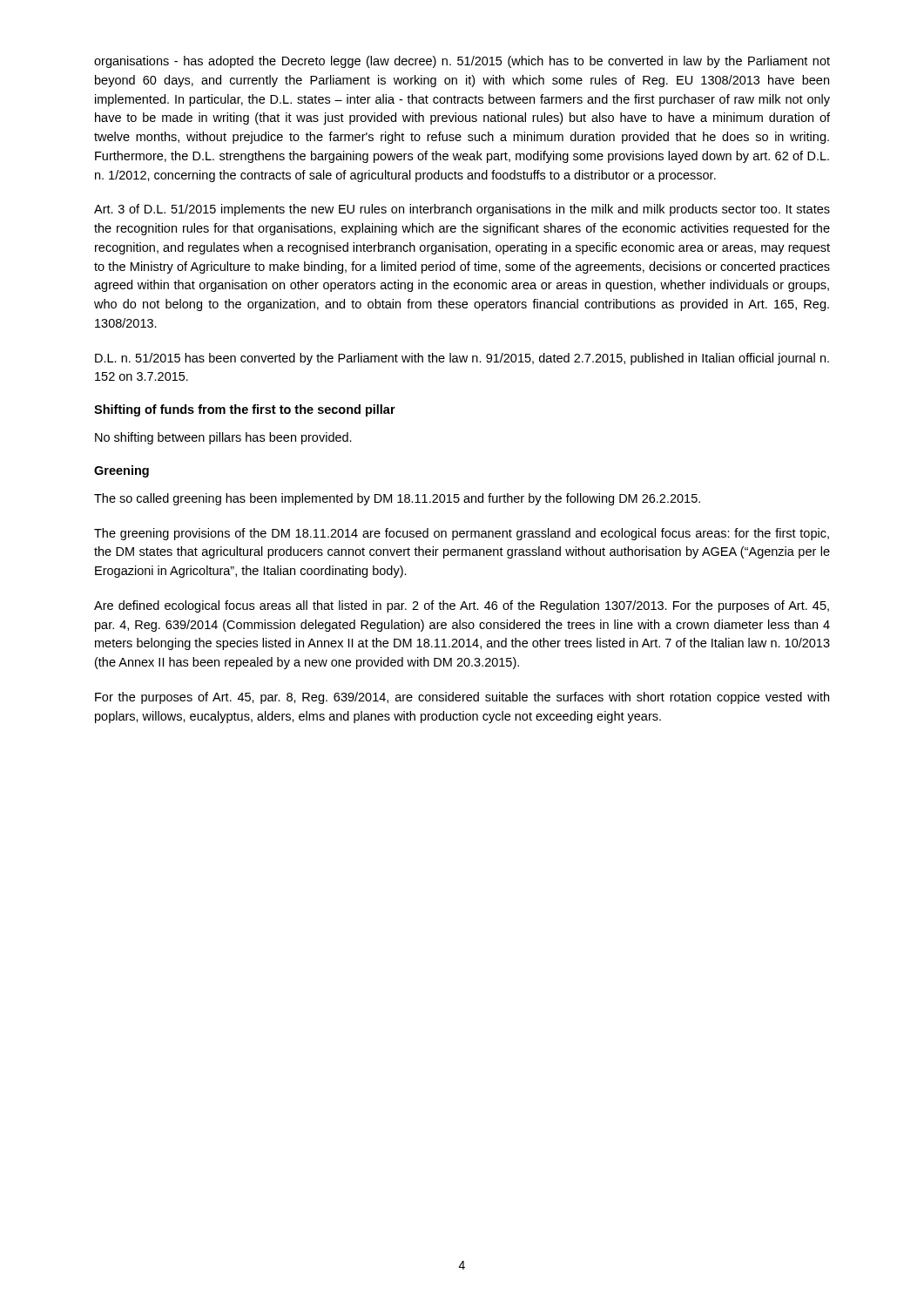Navigate to the text block starting "Shifting of funds from"

245,410
